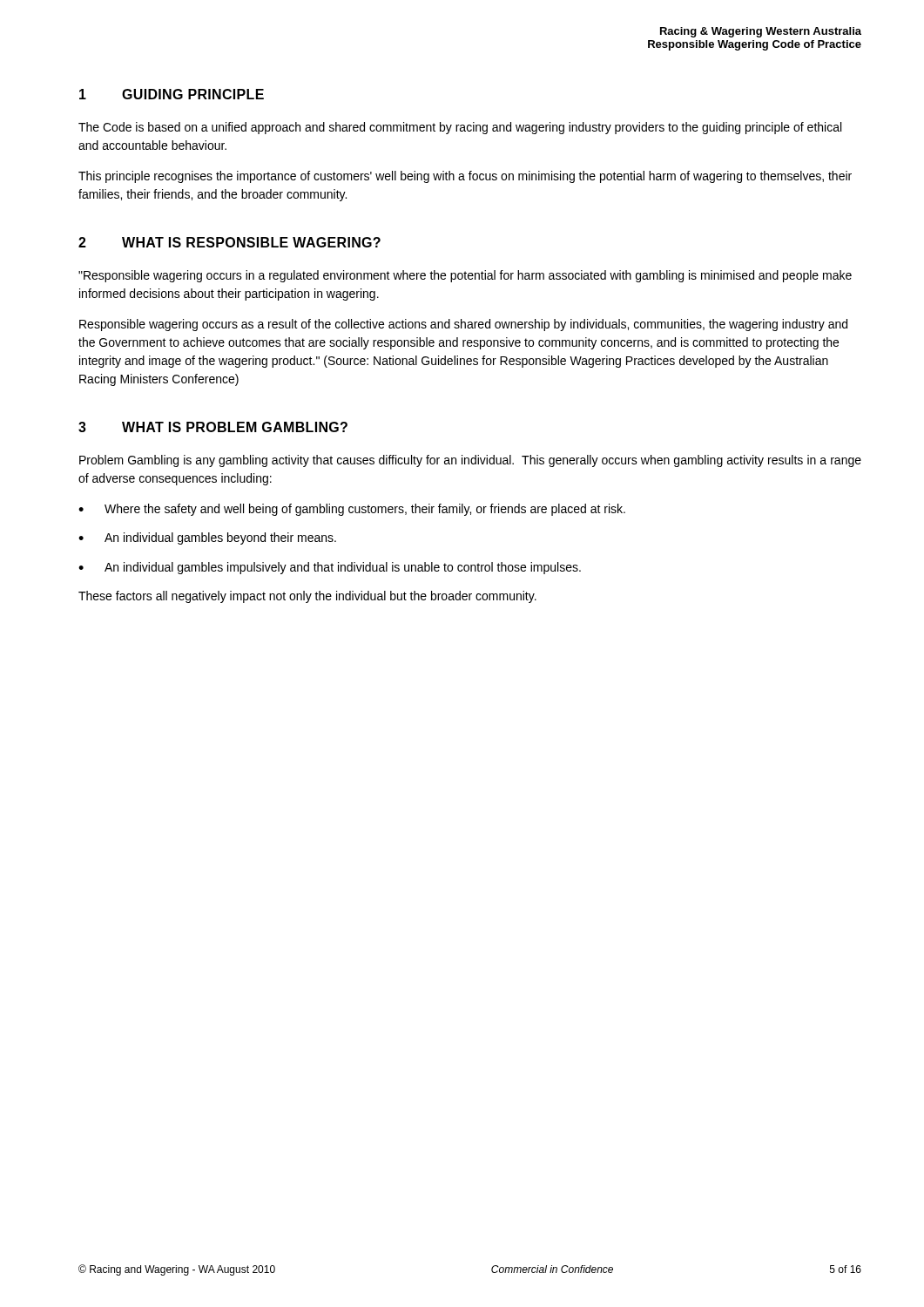This screenshot has width=924, height=1307.
Task: Select the list item that reads "• An individual gambles beyond their"
Action: click(207, 538)
